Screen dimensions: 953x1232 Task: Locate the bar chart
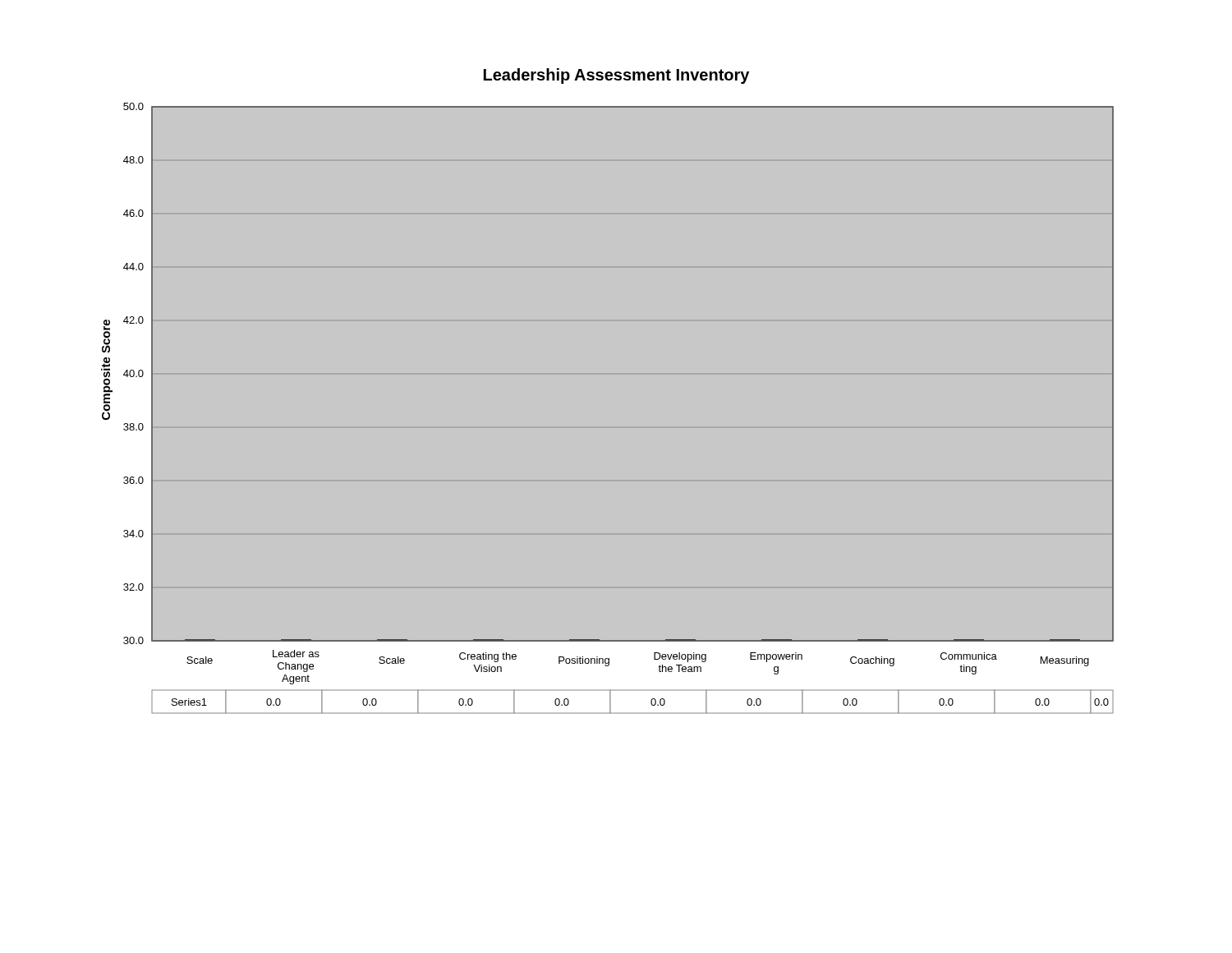(x=612, y=431)
